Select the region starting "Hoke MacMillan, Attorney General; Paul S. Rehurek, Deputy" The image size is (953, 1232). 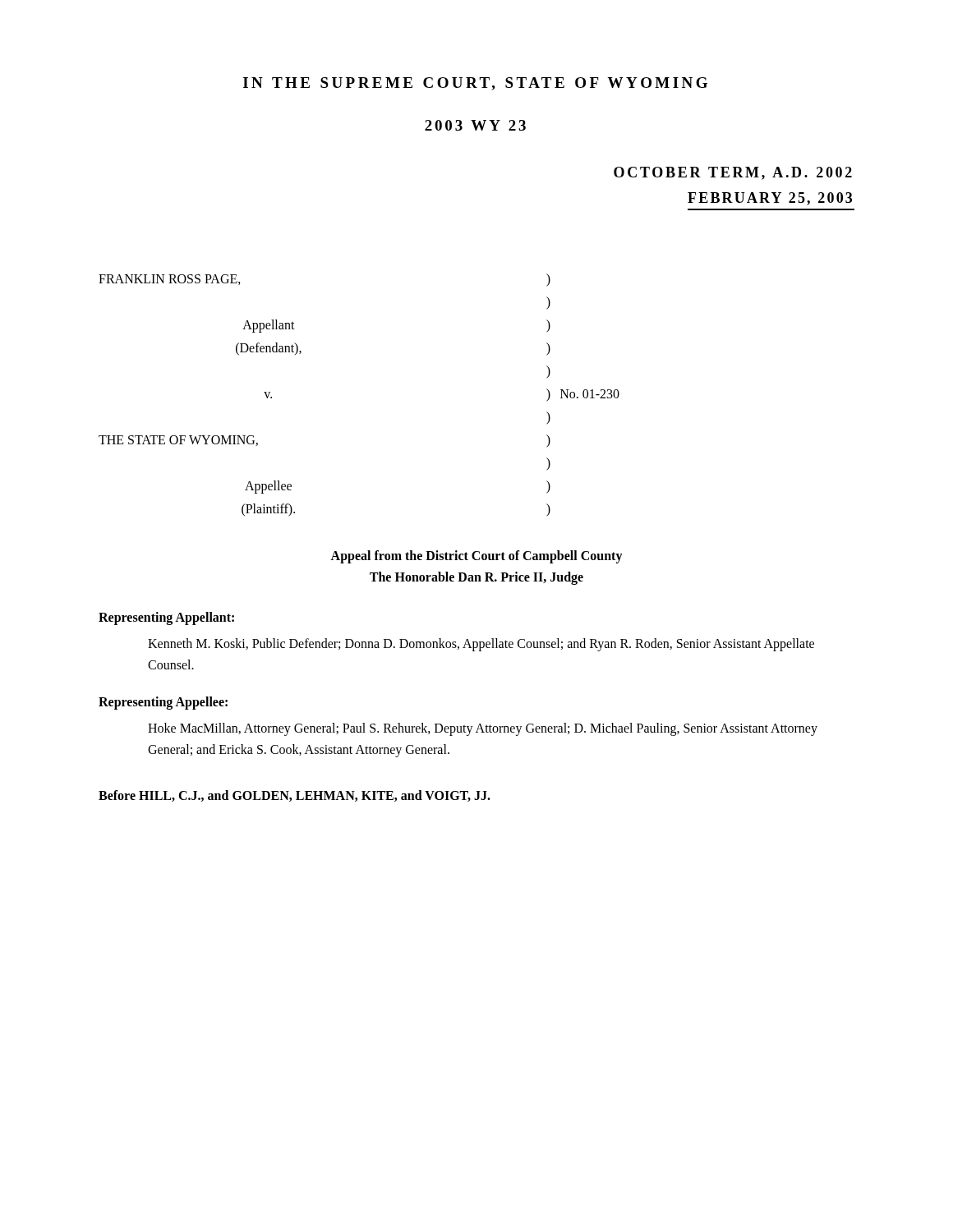click(x=483, y=739)
